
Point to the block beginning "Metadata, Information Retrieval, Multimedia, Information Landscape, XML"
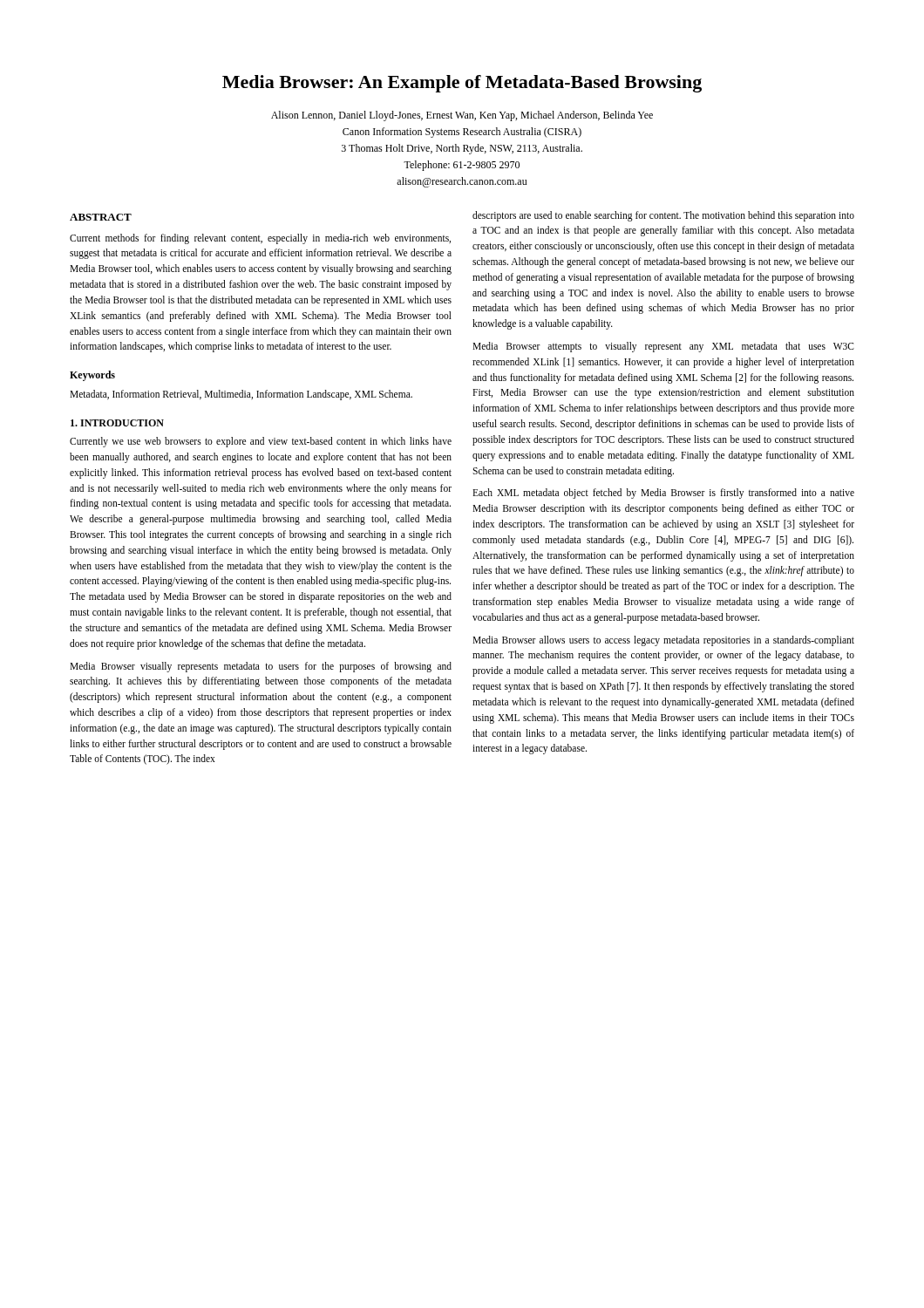261,395
